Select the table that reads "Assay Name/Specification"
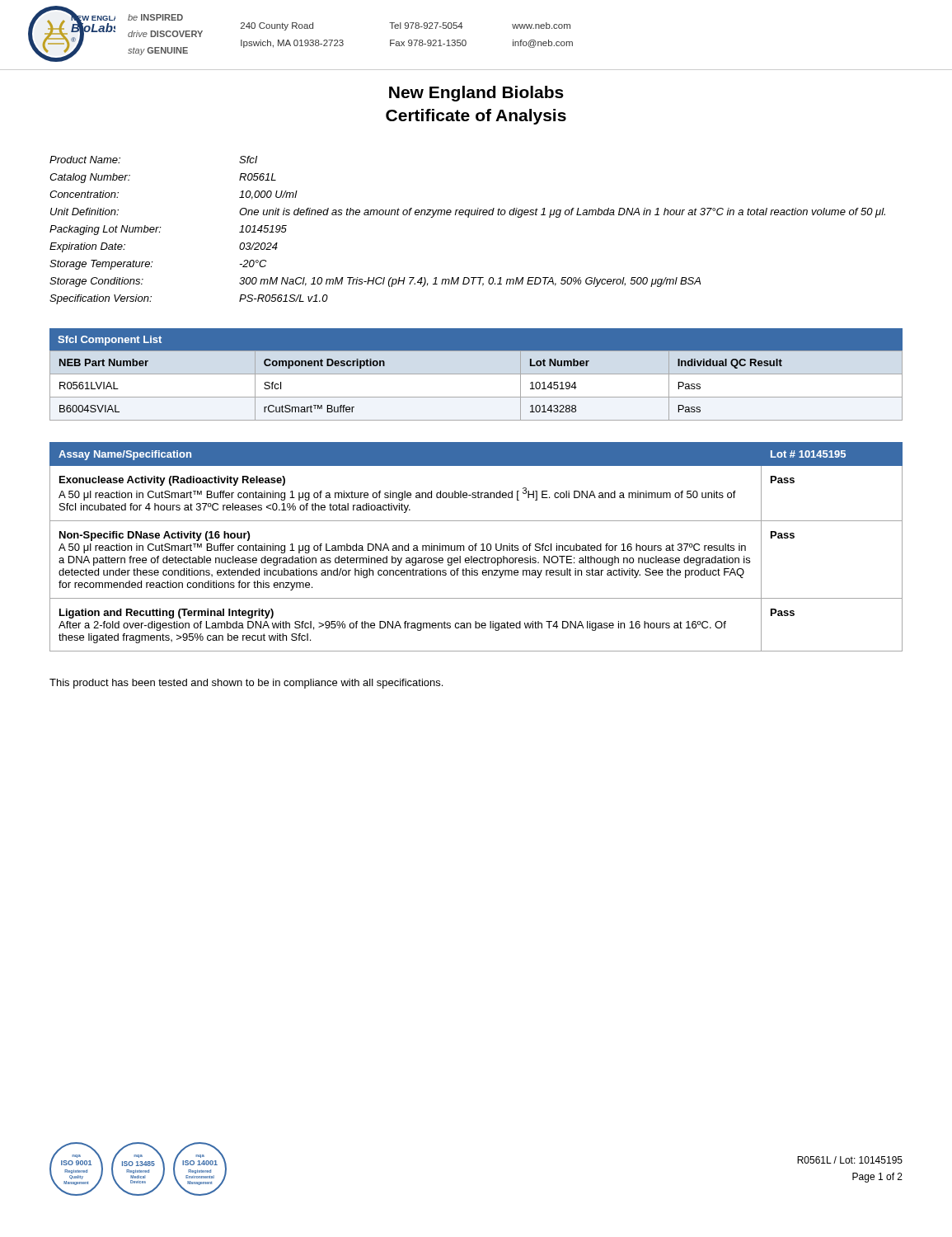This screenshot has height=1237, width=952. pyautogui.click(x=476, y=547)
